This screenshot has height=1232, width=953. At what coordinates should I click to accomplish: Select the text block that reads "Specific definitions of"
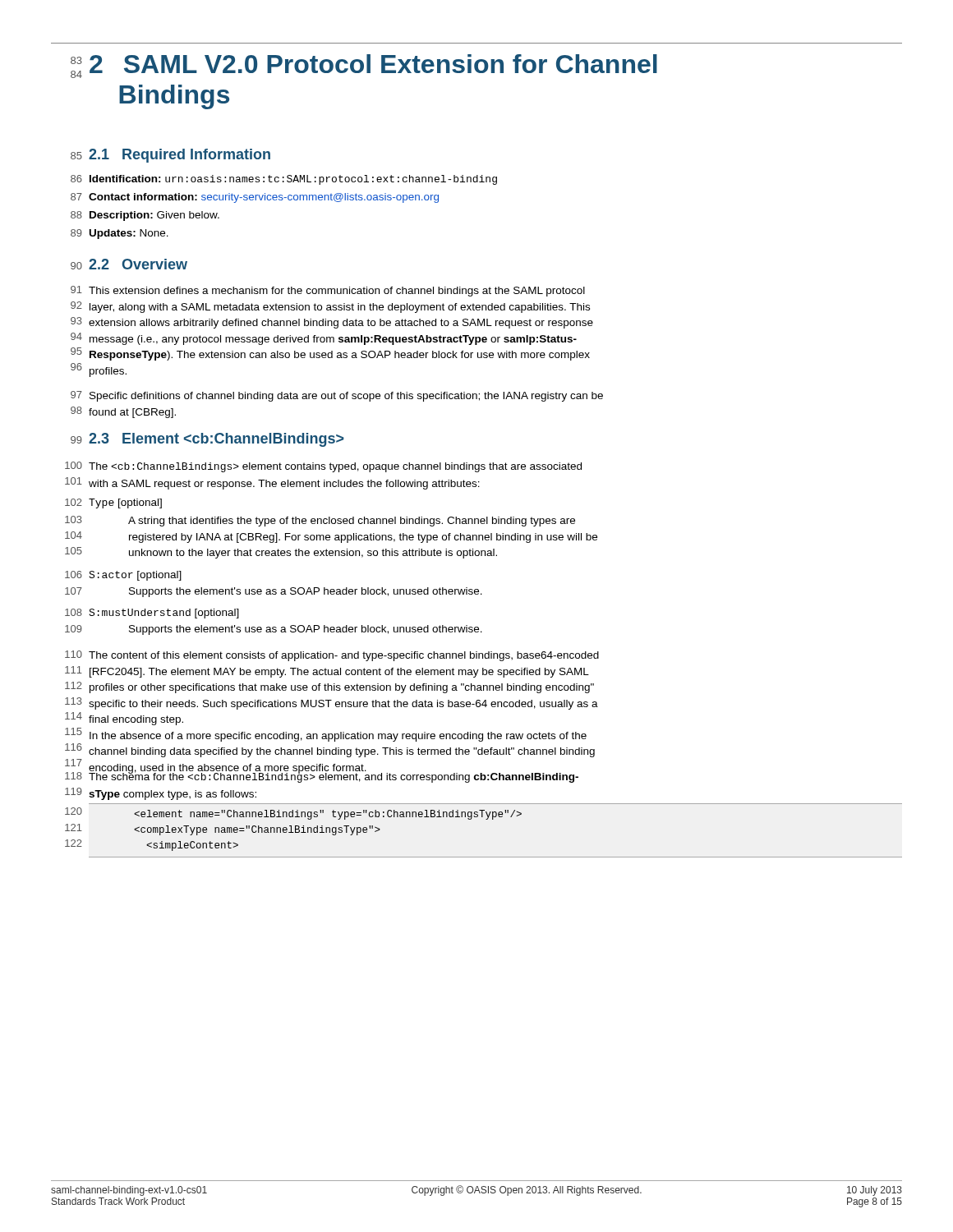click(x=346, y=403)
